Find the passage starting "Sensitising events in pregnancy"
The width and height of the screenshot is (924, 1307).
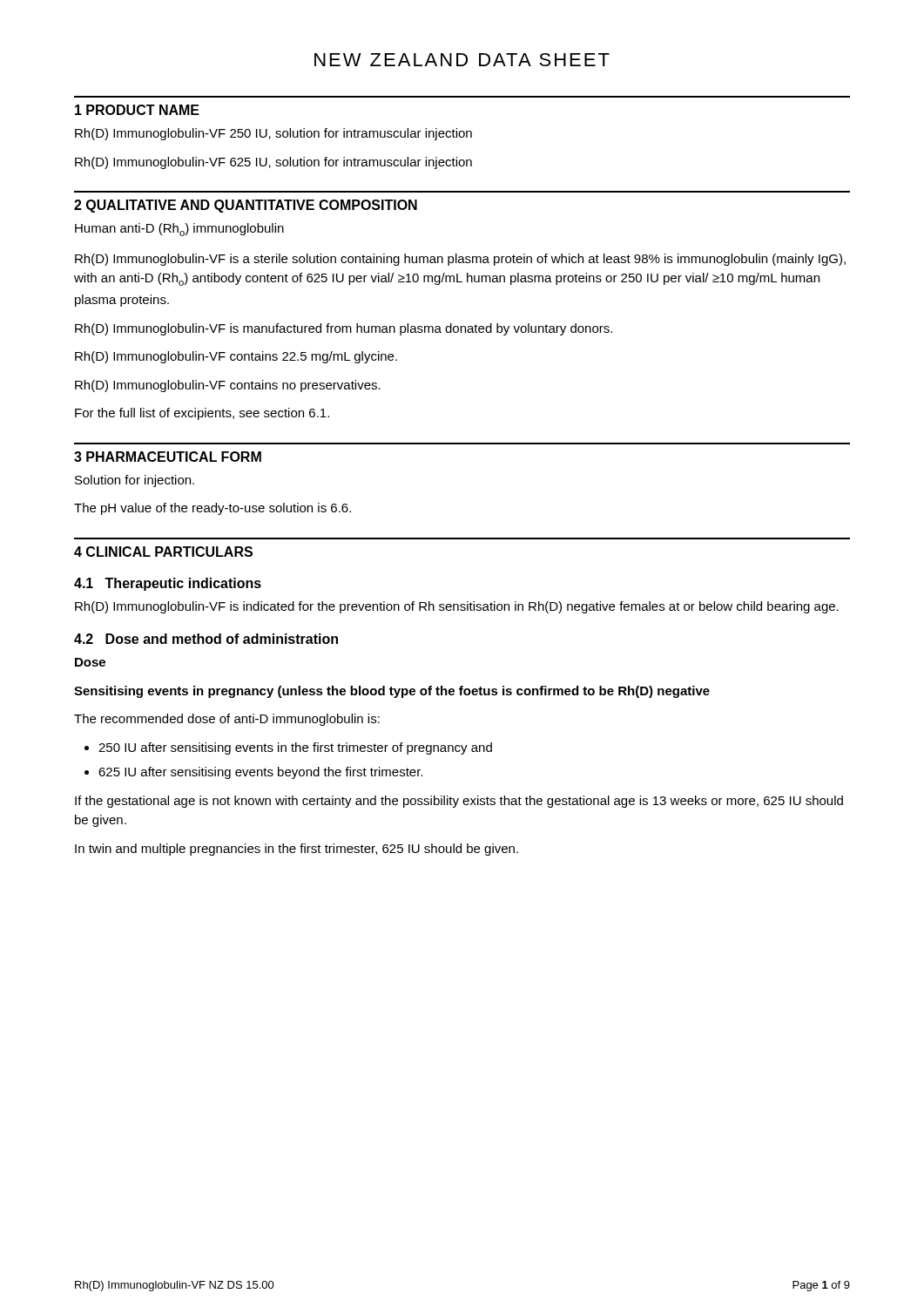point(462,691)
